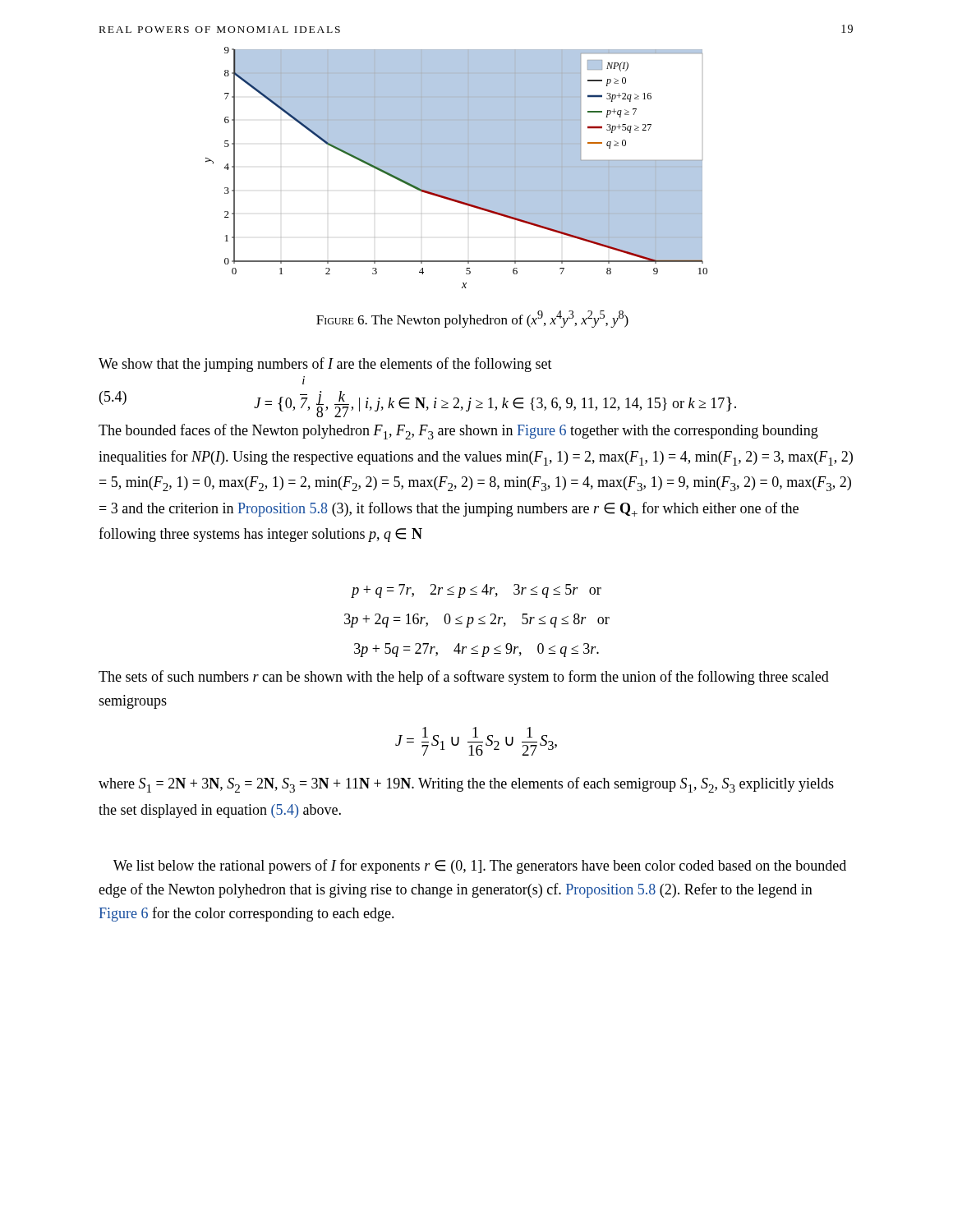This screenshot has height=1232, width=953.
Task: Find the region starting "We show that"
Action: click(x=325, y=364)
